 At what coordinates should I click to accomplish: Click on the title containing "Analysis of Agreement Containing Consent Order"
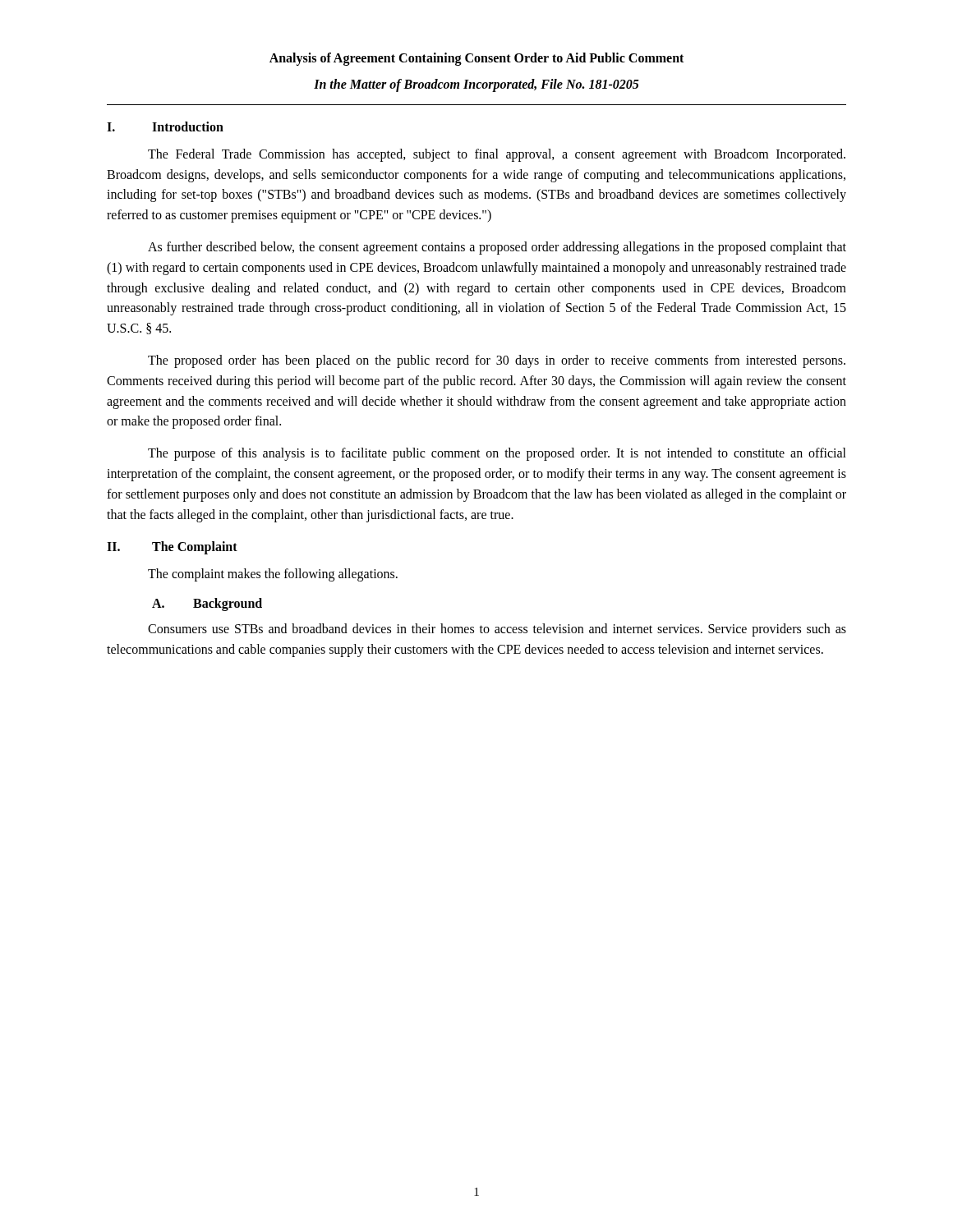tap(476, 58)
